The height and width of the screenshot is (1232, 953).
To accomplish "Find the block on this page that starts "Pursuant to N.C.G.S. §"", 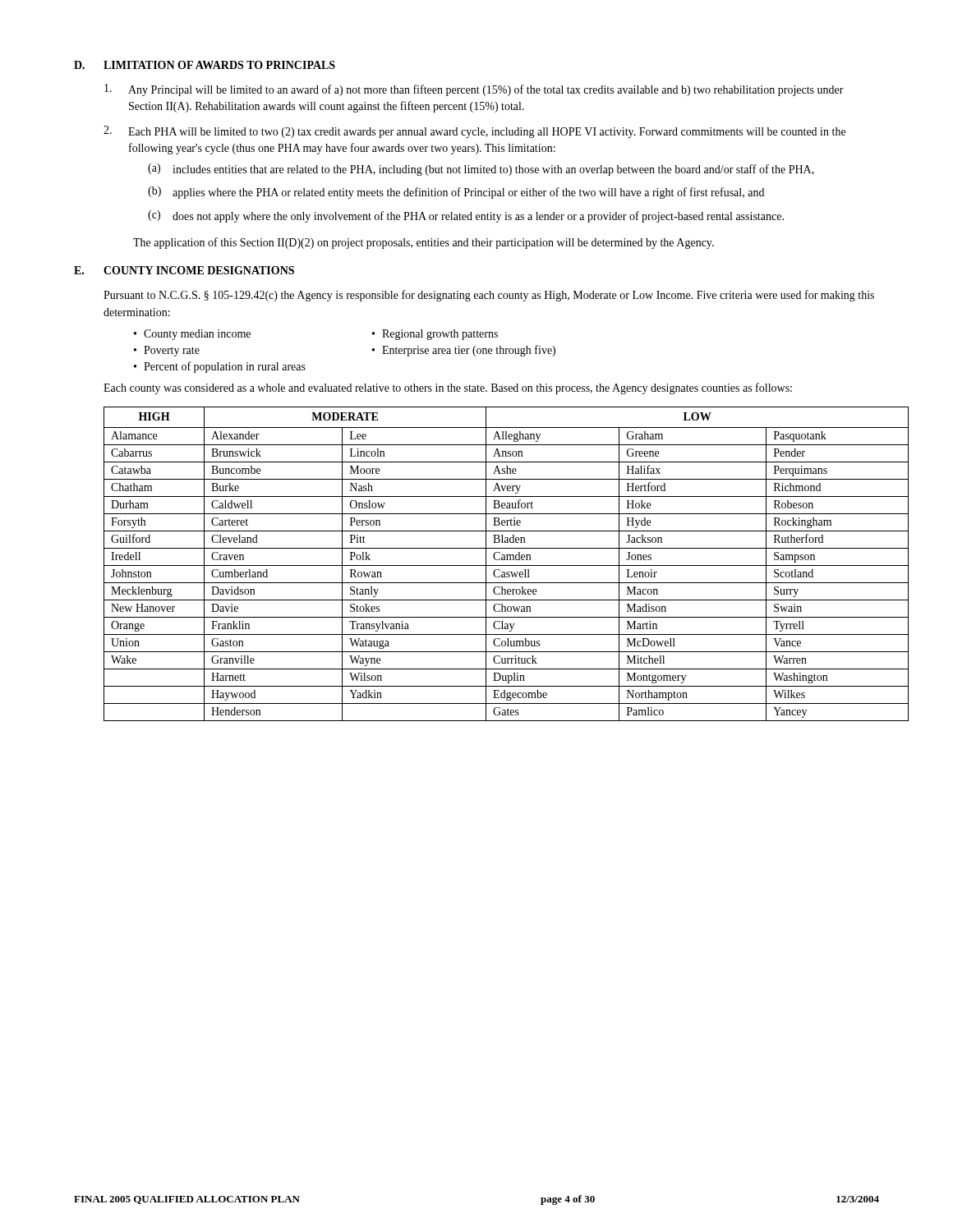I will 489,304.
